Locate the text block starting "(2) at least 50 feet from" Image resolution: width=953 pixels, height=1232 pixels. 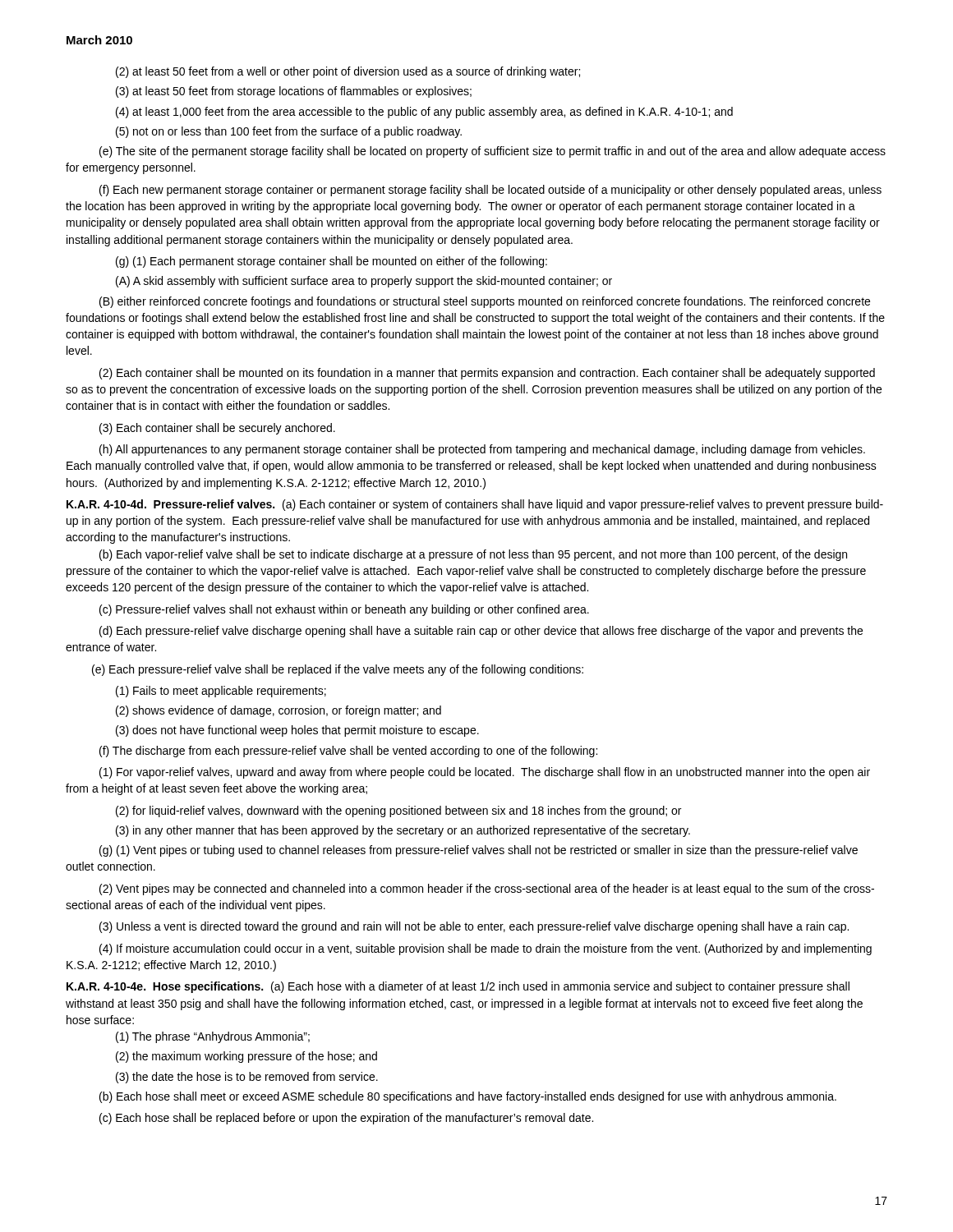point(348,71)
